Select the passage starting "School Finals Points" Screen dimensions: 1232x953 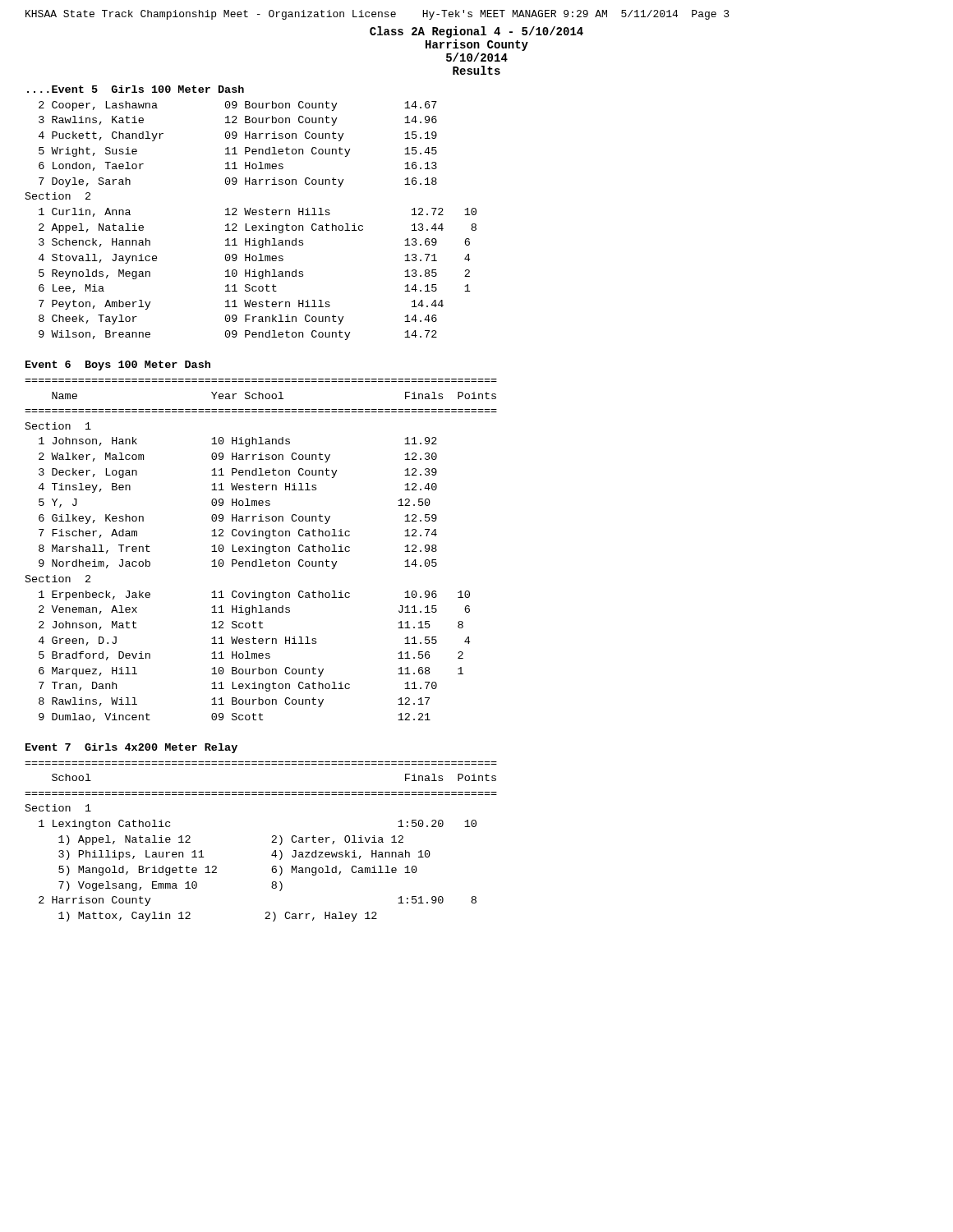(74, 777)
